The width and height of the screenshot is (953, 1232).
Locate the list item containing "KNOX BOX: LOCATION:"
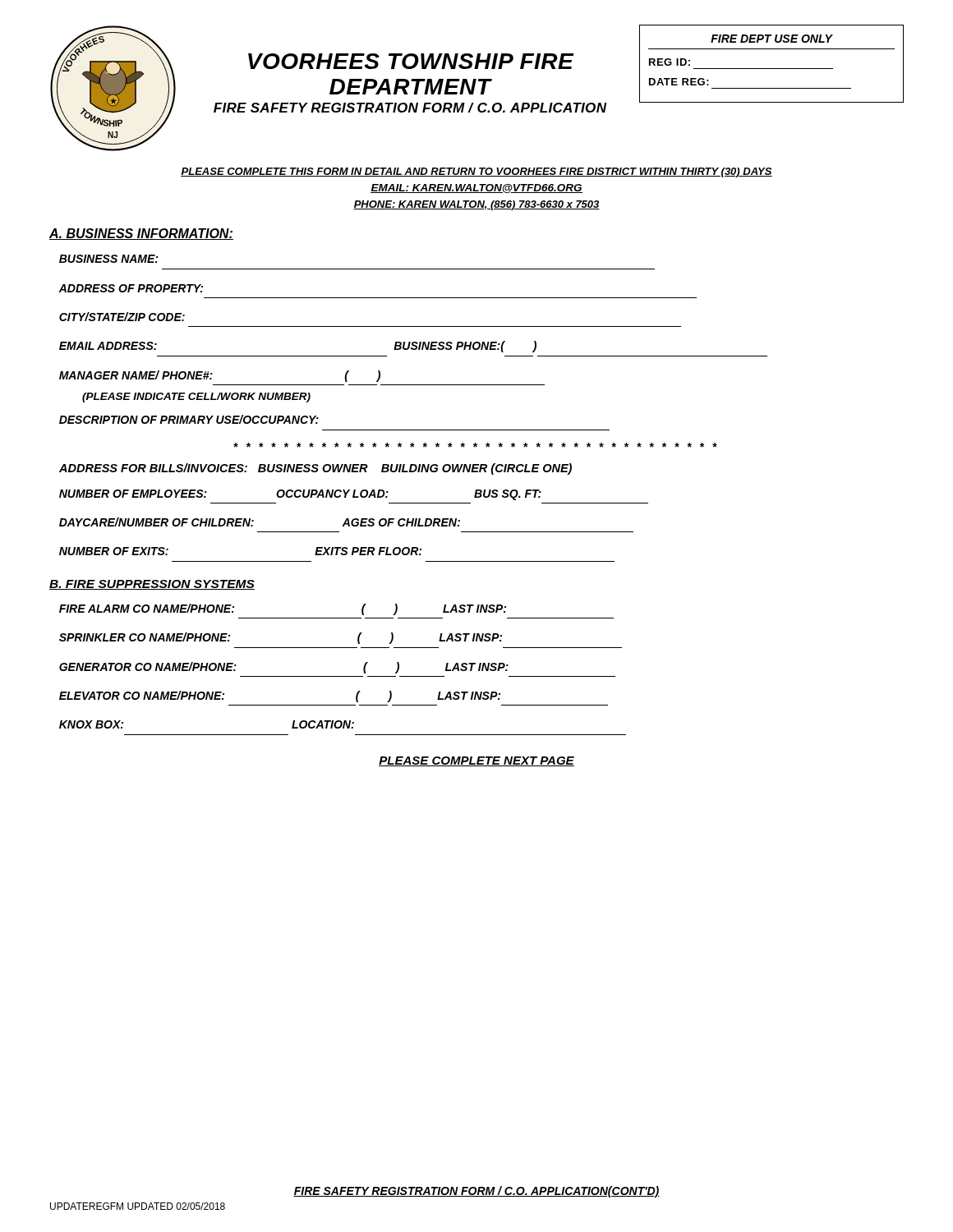pyautogui.click(x=338, y=725)
